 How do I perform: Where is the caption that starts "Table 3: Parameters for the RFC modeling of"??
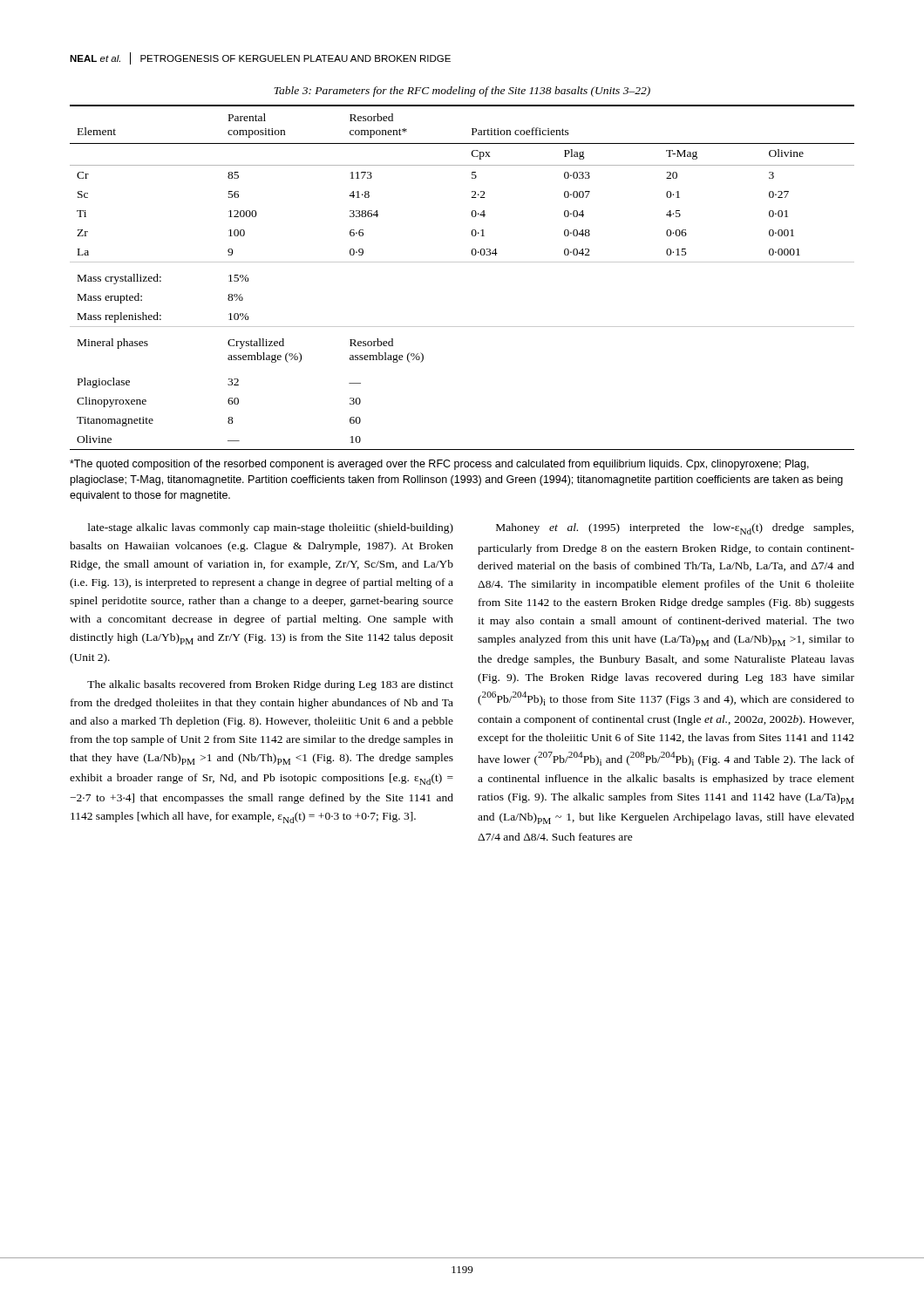(x=462, y=90)
